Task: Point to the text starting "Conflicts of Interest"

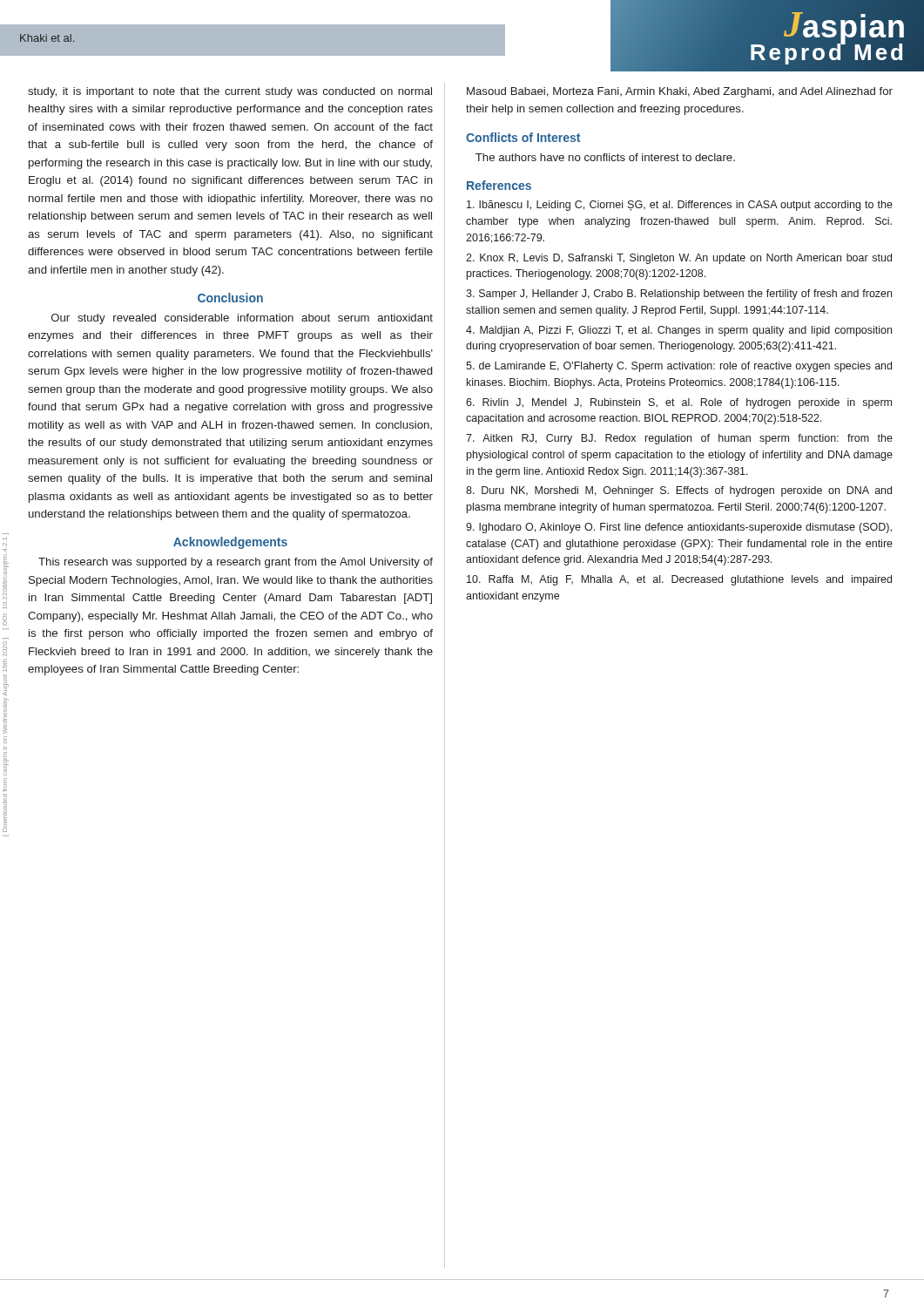Action: tap(523, 138)
